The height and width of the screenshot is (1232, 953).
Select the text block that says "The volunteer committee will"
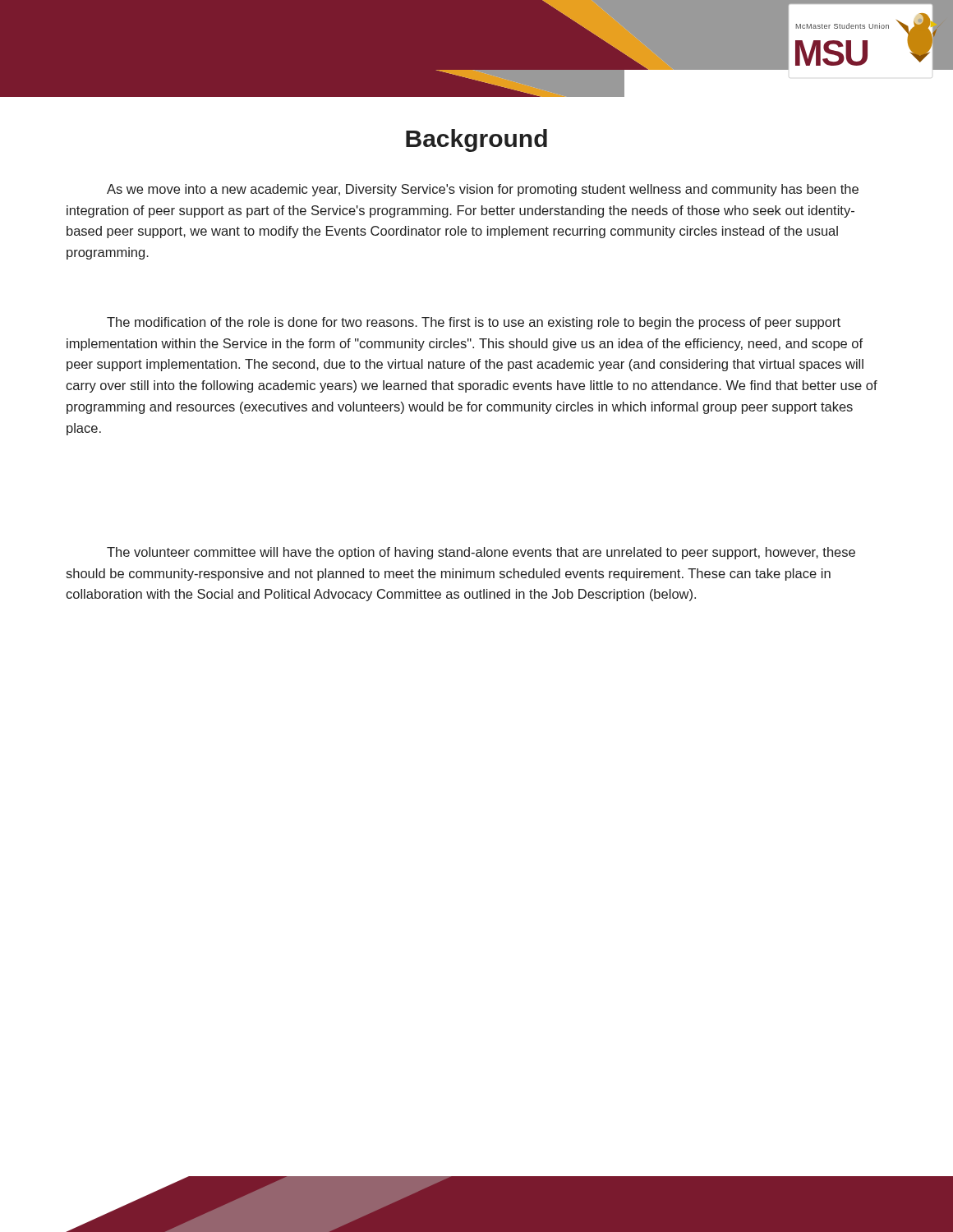pyautogui.click(x=461, y=573)
